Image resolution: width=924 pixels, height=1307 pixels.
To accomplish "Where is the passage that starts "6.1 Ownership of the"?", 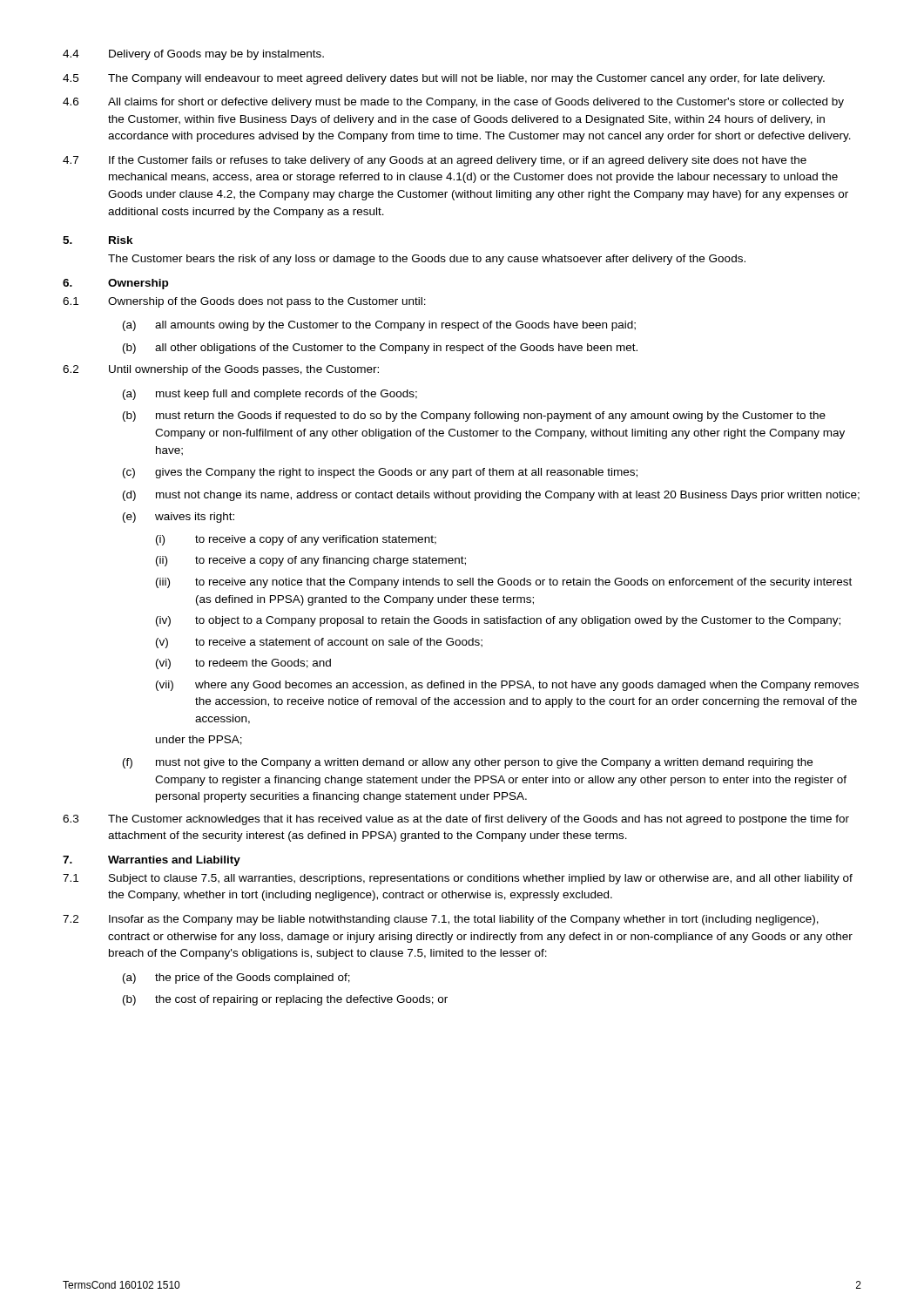I will coord(244,302).
